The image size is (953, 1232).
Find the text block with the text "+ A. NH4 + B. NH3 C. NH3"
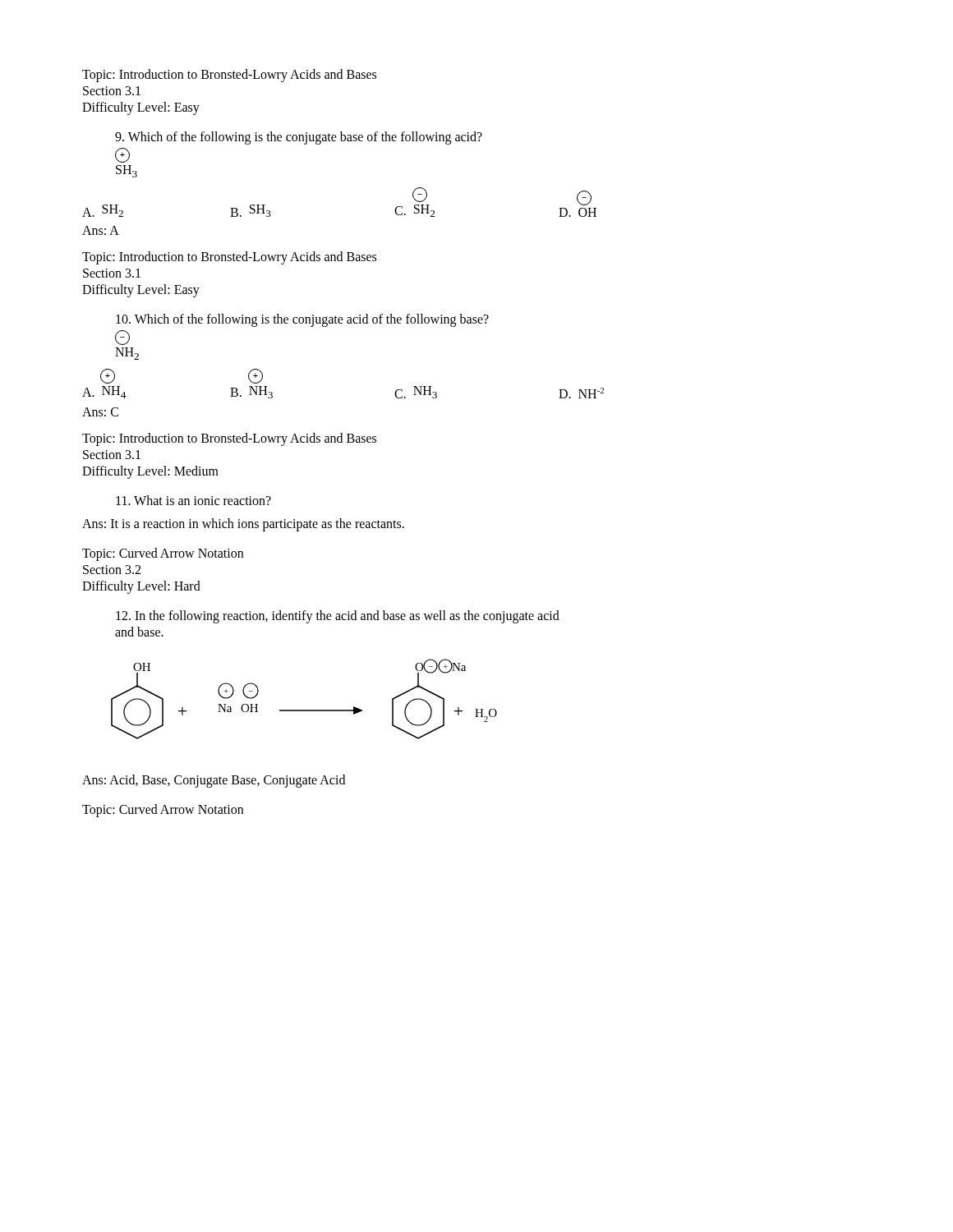click(107, 376)
